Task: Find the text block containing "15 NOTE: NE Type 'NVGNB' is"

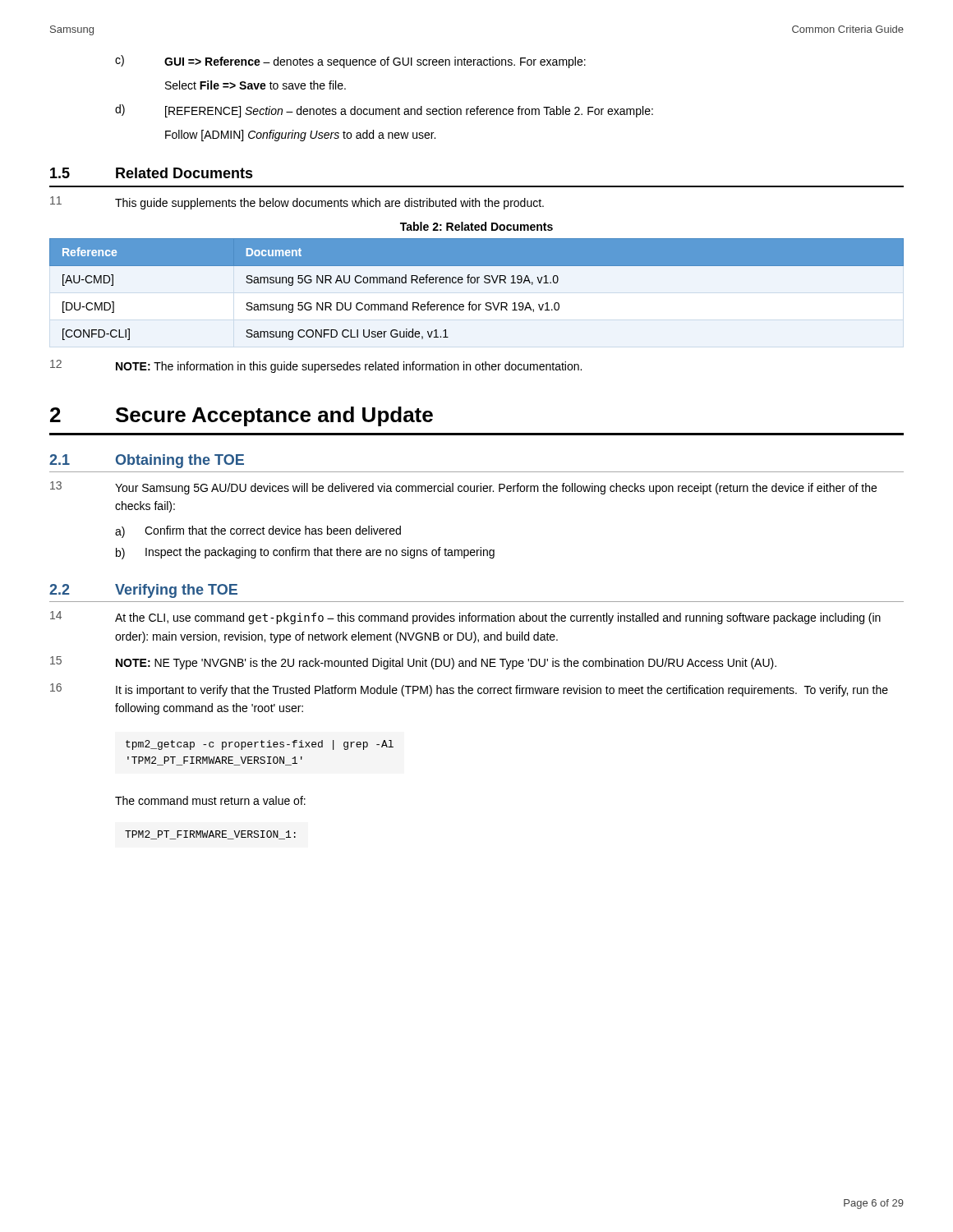Action: point(476,663)
